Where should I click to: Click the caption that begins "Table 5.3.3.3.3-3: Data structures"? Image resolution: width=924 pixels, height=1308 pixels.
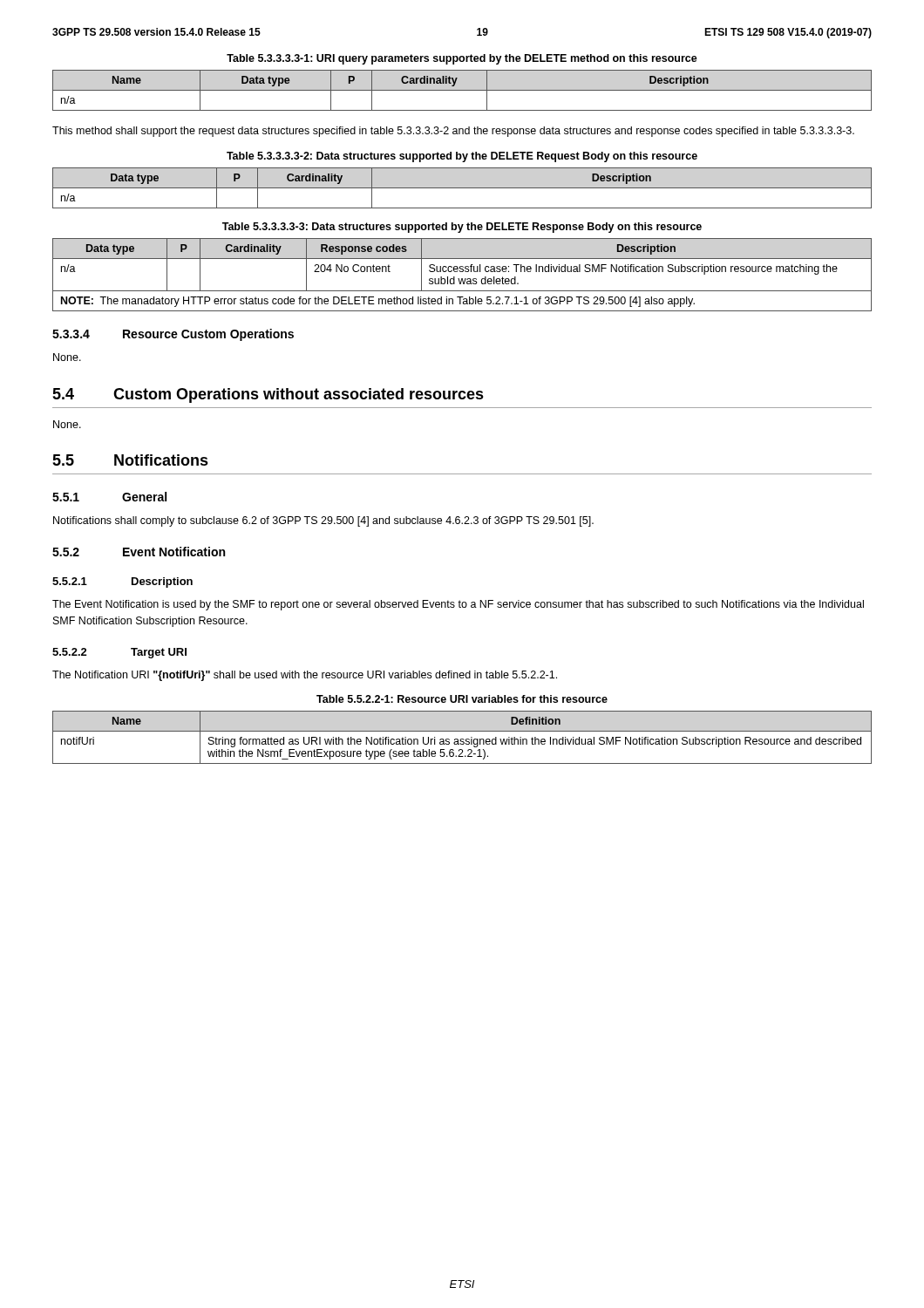point(462,226)
